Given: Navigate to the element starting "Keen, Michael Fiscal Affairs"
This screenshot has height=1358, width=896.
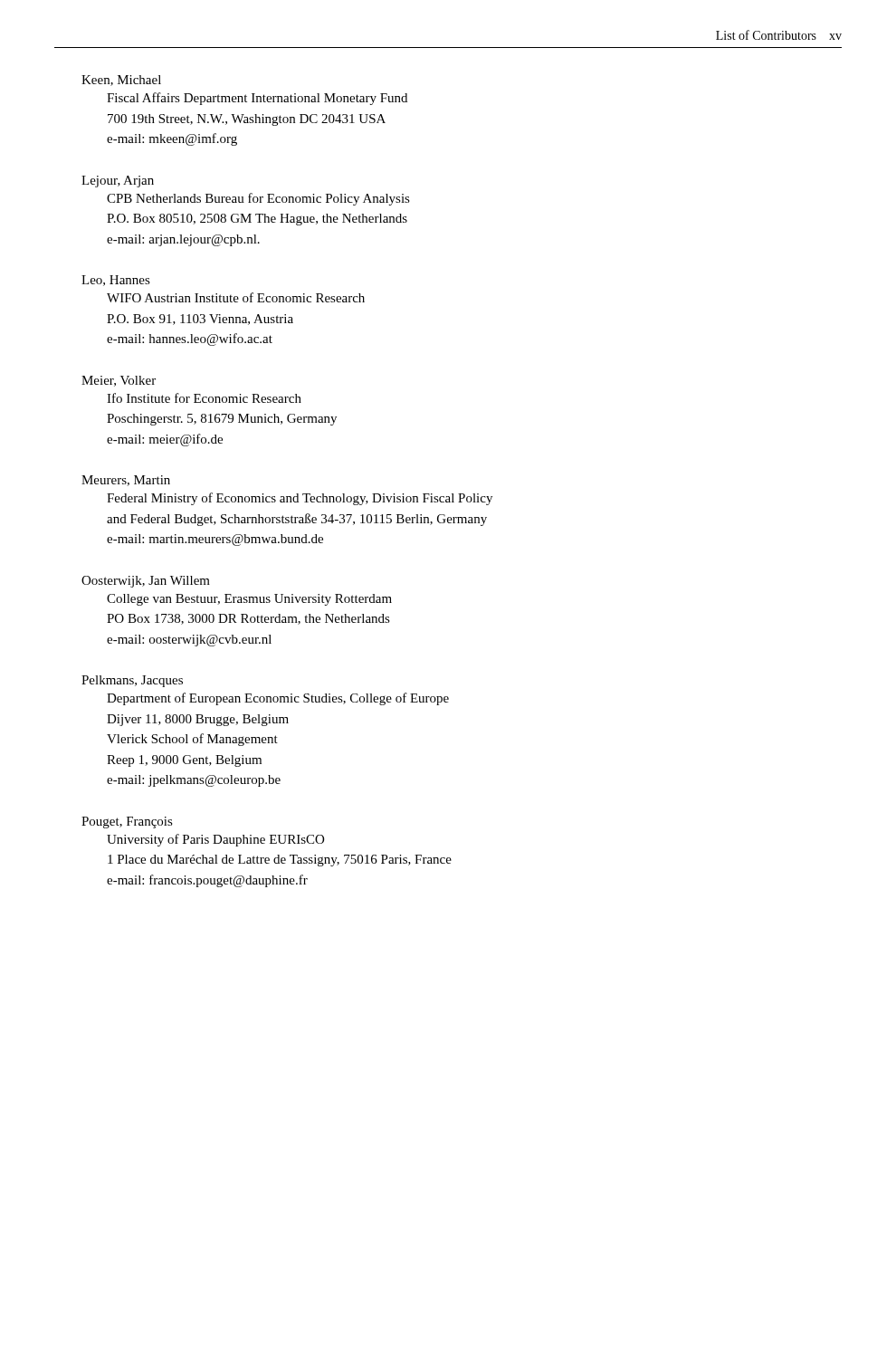Looking at the screenshot, I should tap(121, 81).
